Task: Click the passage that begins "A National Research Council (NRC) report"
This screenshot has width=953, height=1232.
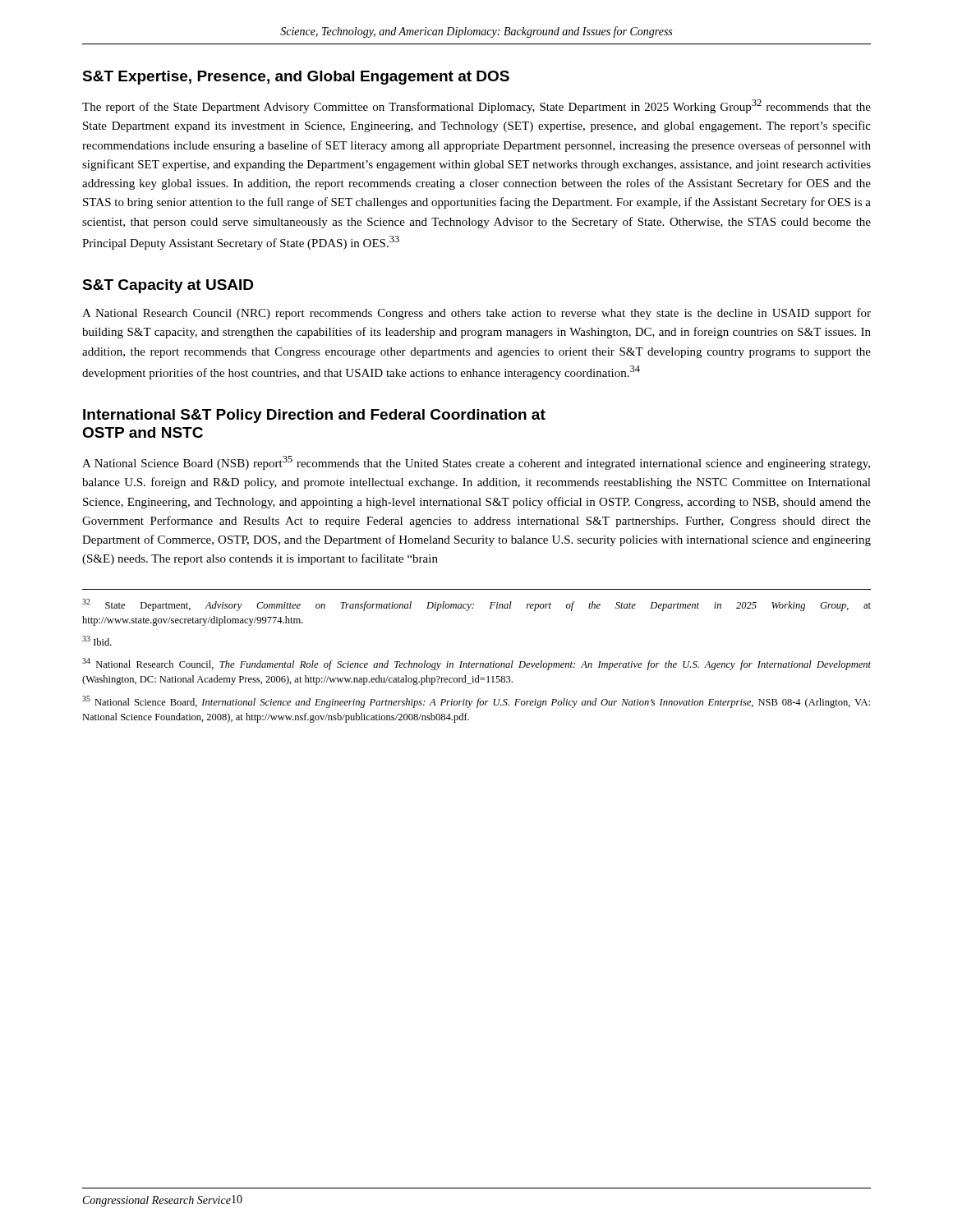Action: (476, 343)
